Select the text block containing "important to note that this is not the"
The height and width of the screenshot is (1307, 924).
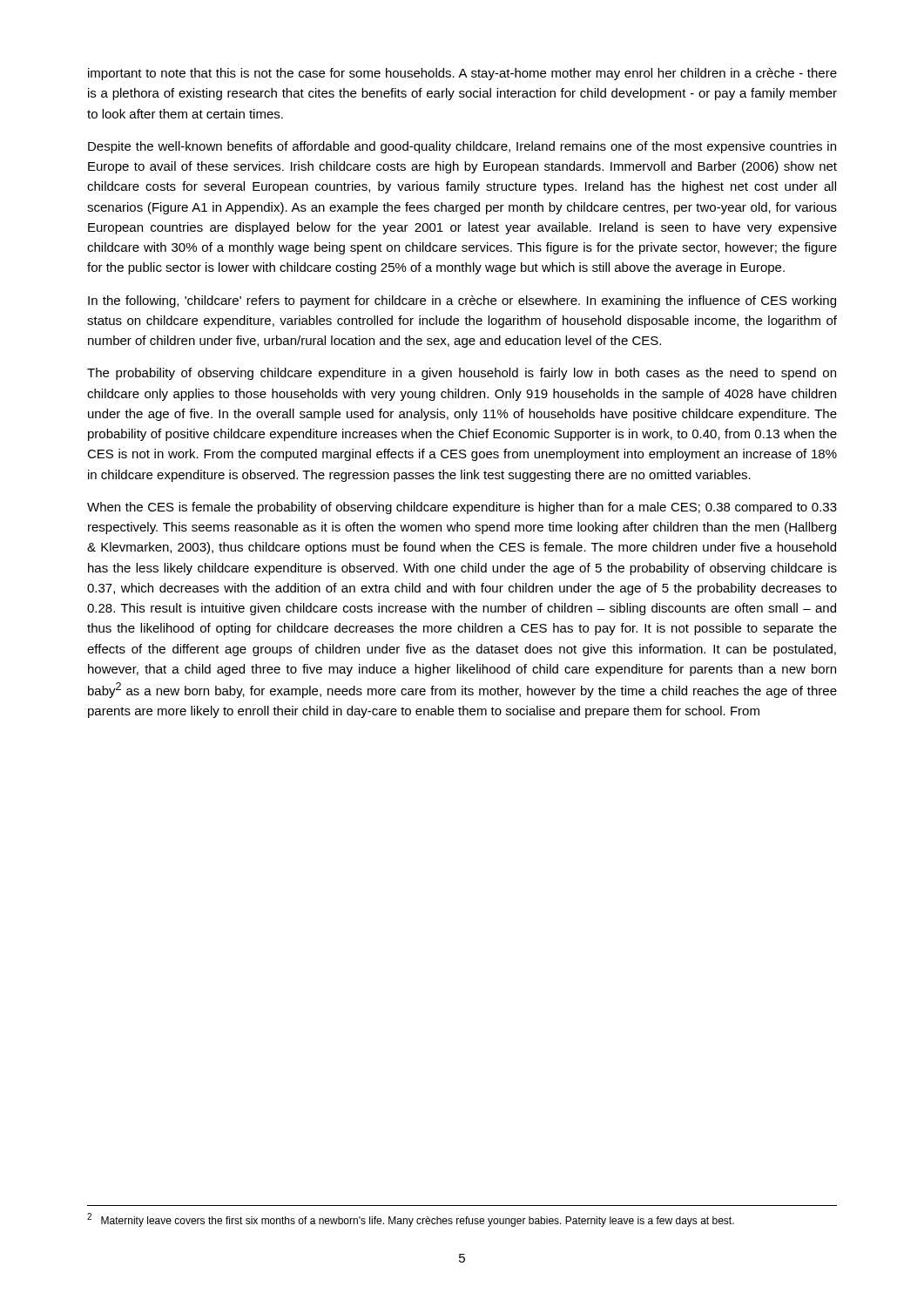click(462, 93)
